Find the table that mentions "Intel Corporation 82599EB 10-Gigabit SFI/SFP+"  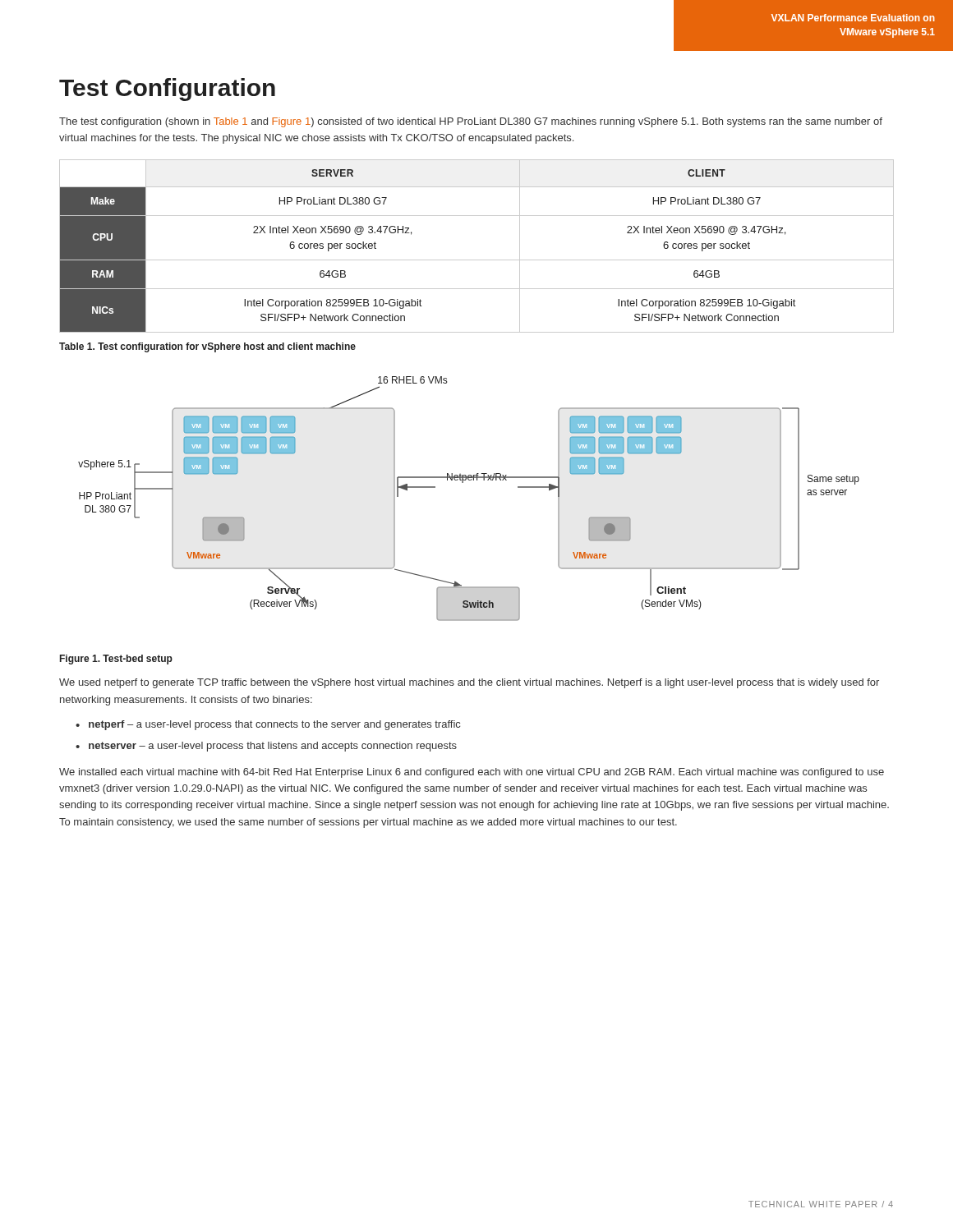[x=476, y=246]
